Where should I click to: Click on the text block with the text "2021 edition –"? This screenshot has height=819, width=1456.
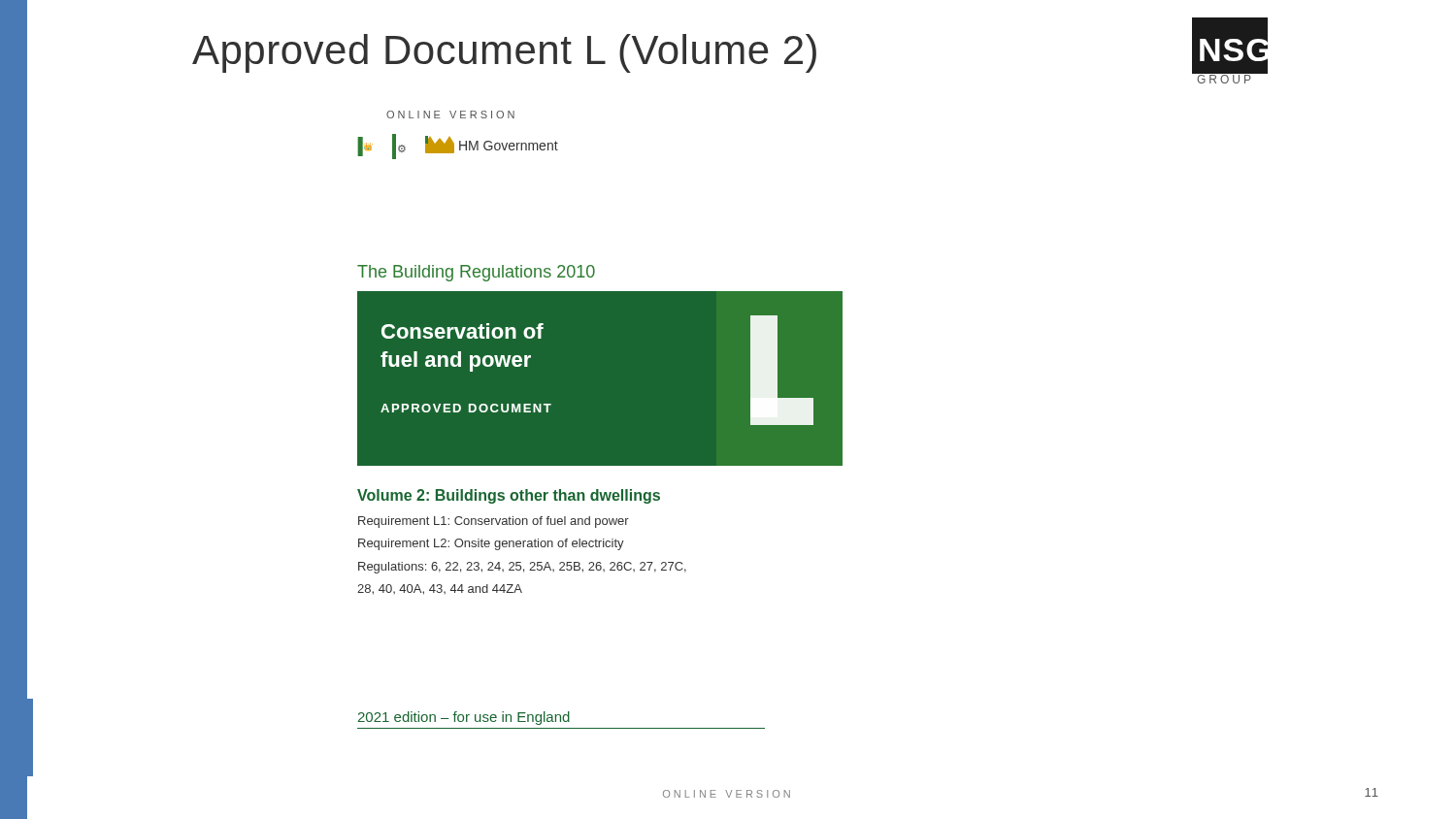click(x=464, y=717)
